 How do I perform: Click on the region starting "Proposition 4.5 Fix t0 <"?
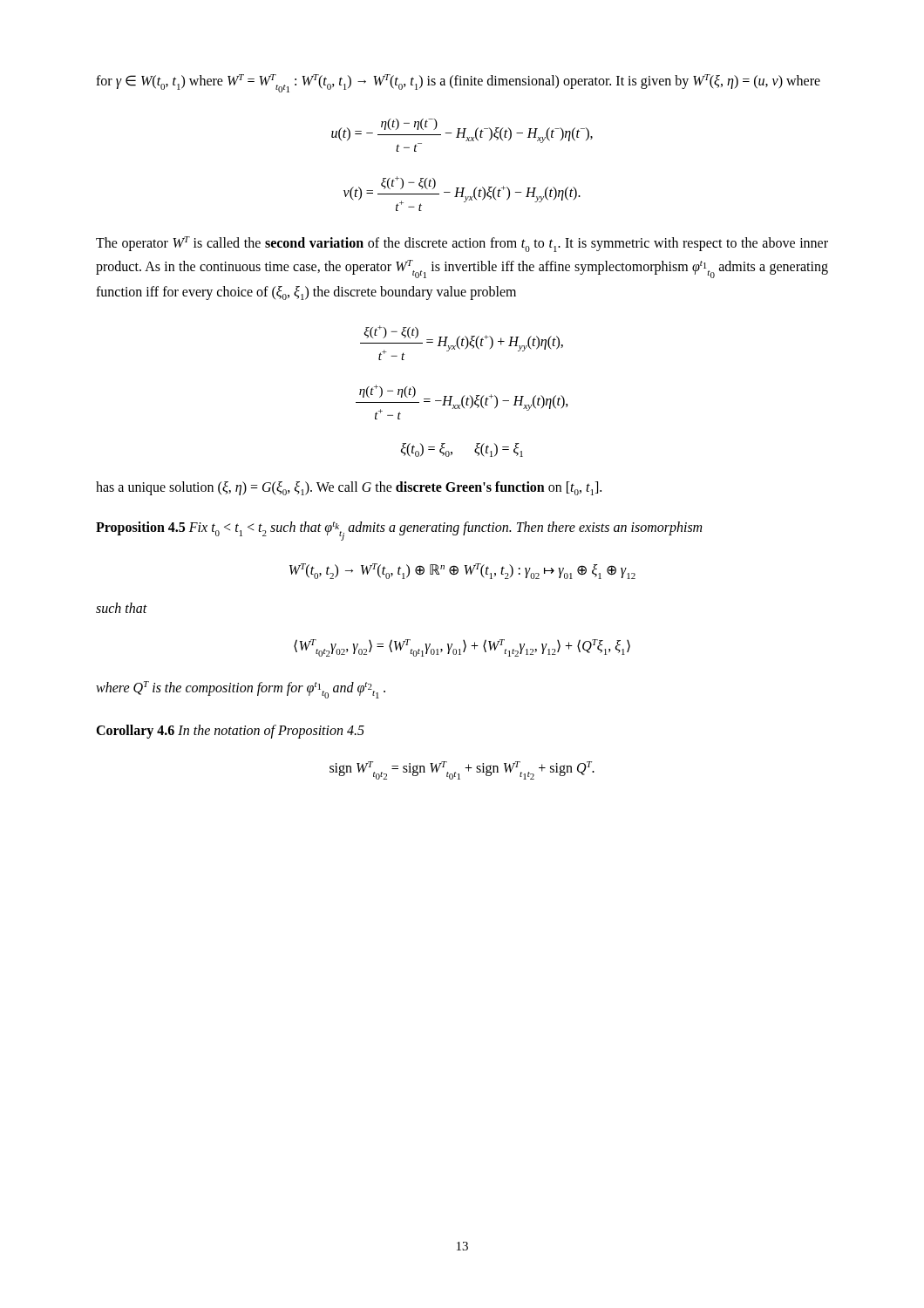399,530
